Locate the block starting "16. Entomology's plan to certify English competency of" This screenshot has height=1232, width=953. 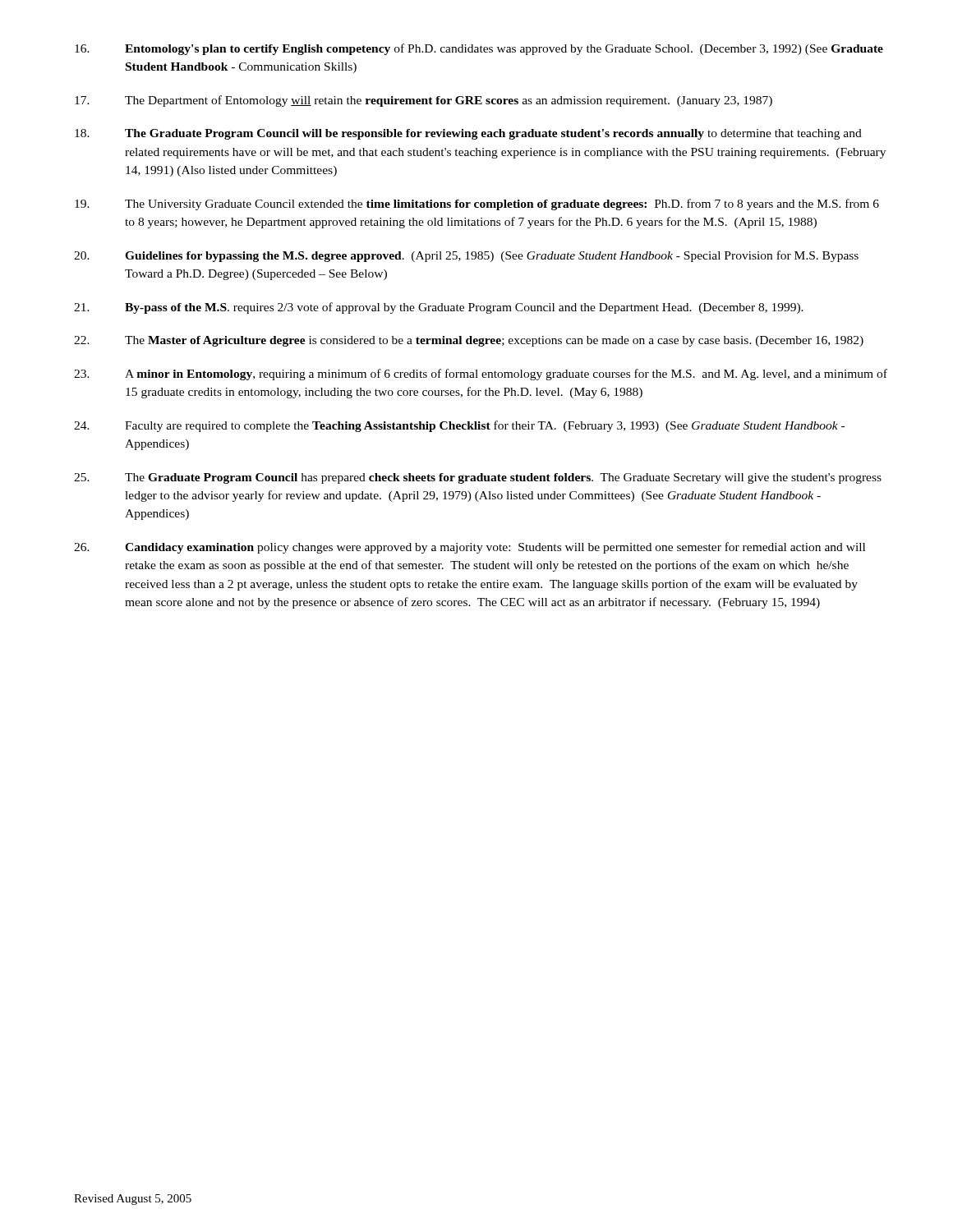coord(481,58)
